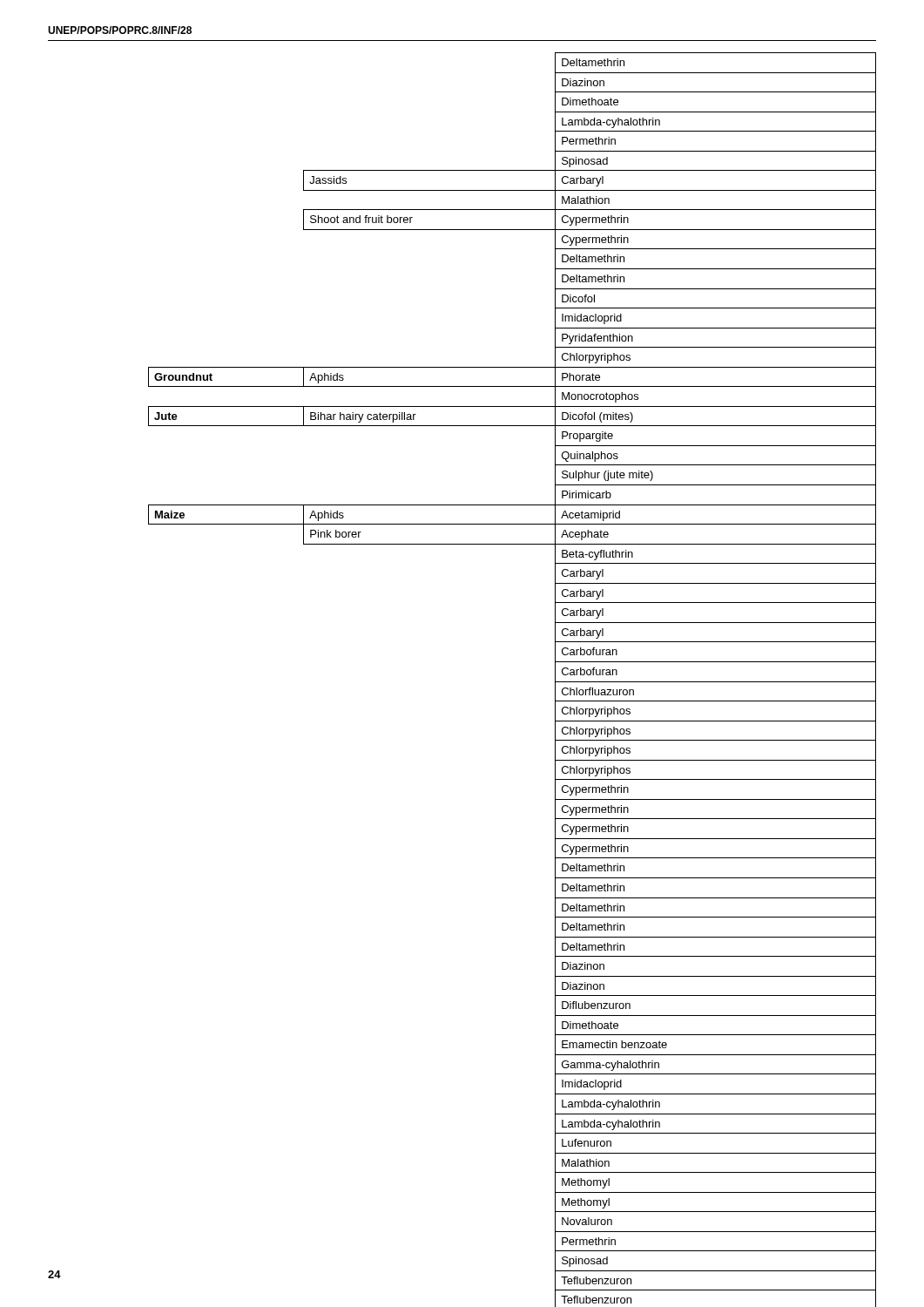Image resolution: width=924 pixels, height=1307 pixels.
Task: Locate the table with the text "Shoot and fruit"
Action: click(512, 680)
